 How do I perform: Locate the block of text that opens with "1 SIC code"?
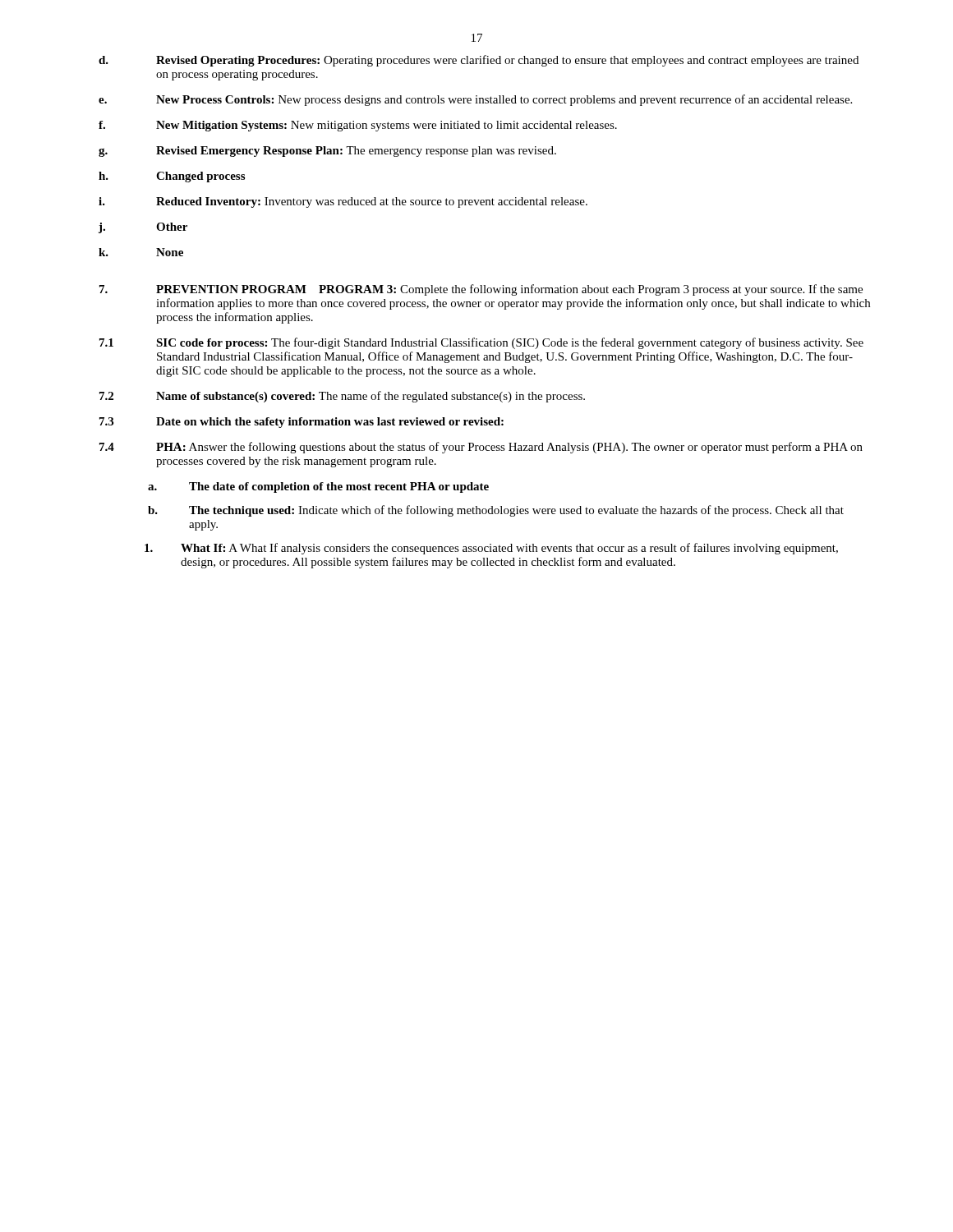485,357
